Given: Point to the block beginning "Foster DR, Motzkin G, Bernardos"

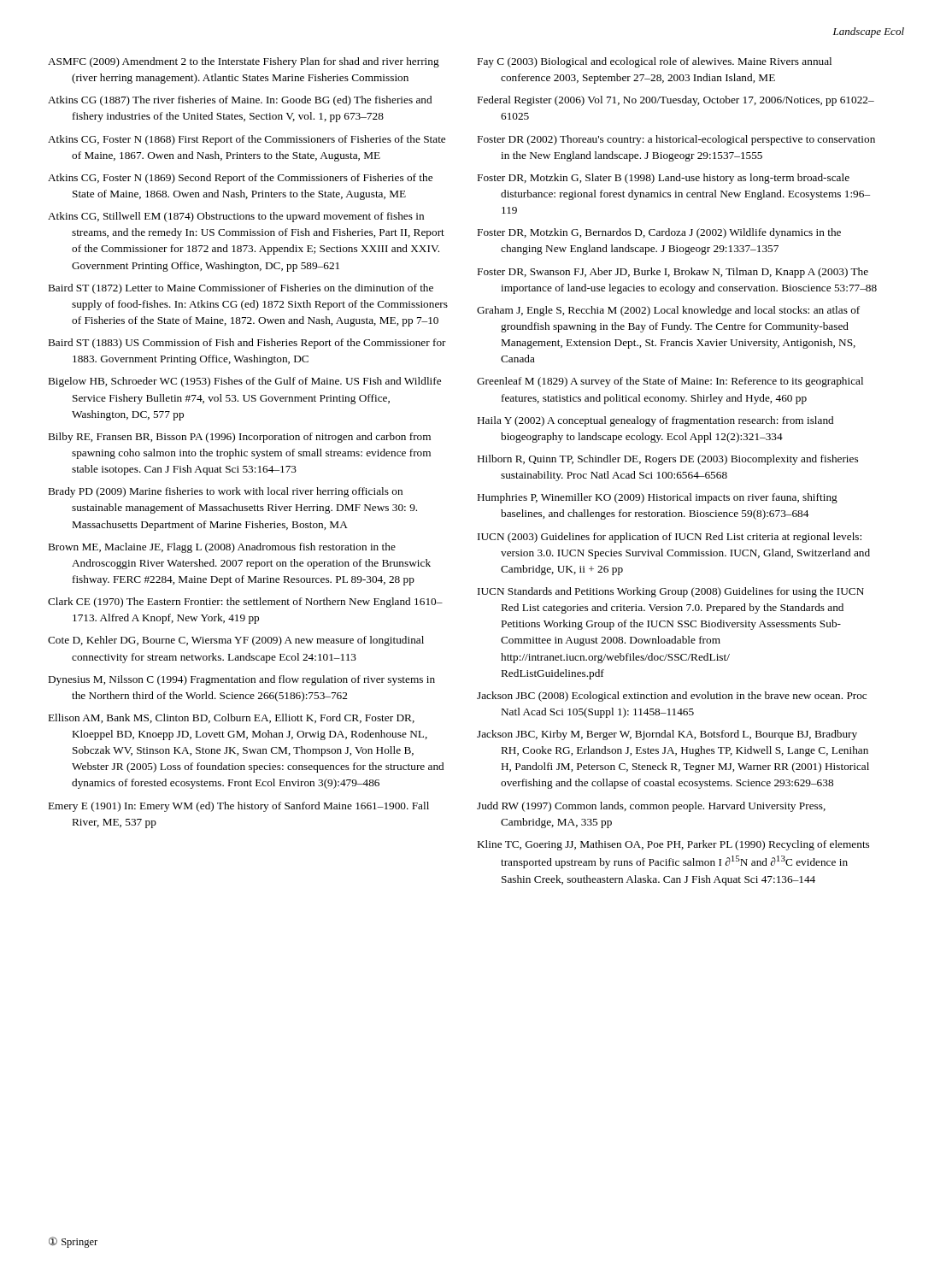Looking at the screenshot, I should point(659,240).
